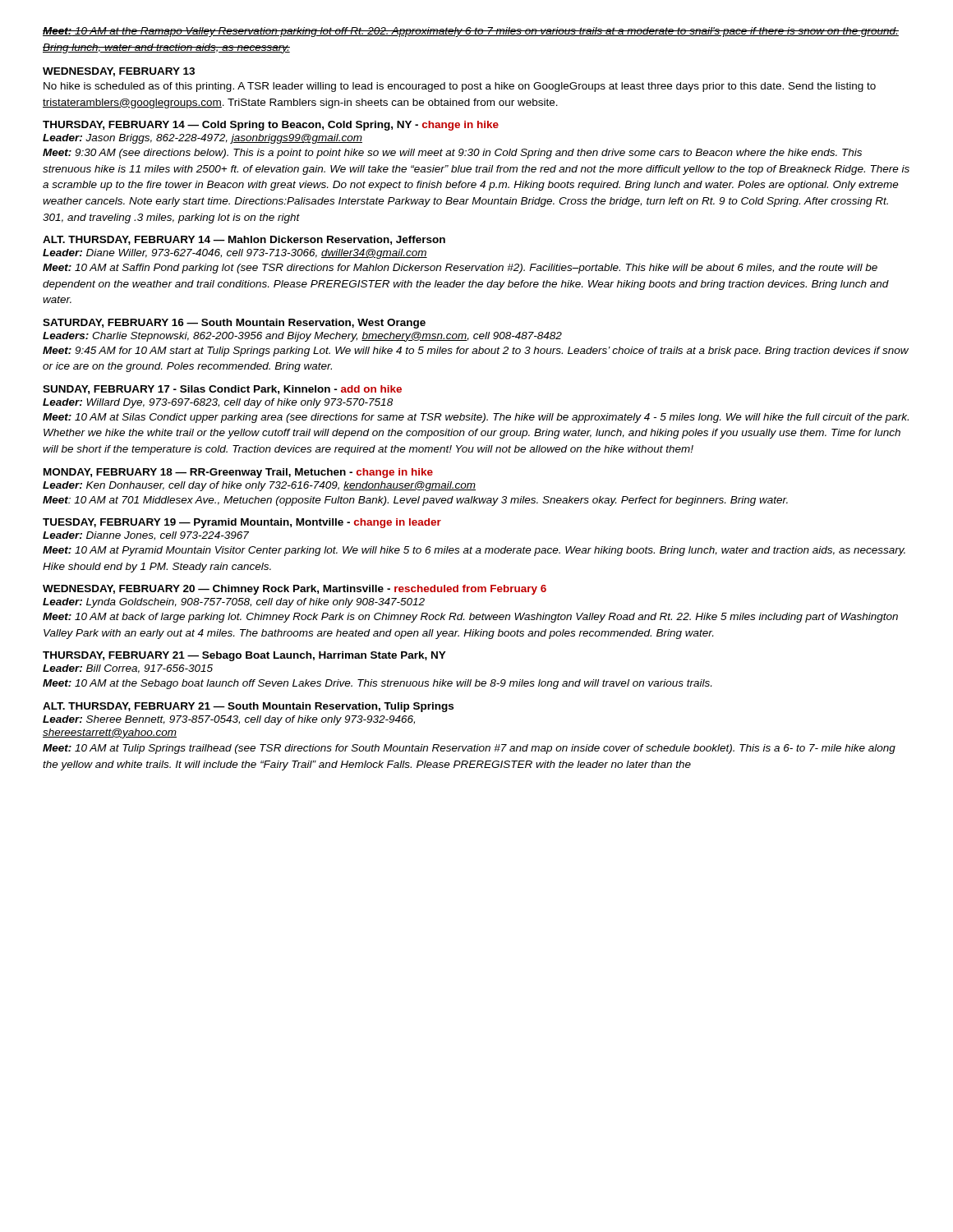Find the passage starting "Leader: Willard Dye, 973-697-6823, cell day of"
953x1232 pixels.
pos(218,402)
